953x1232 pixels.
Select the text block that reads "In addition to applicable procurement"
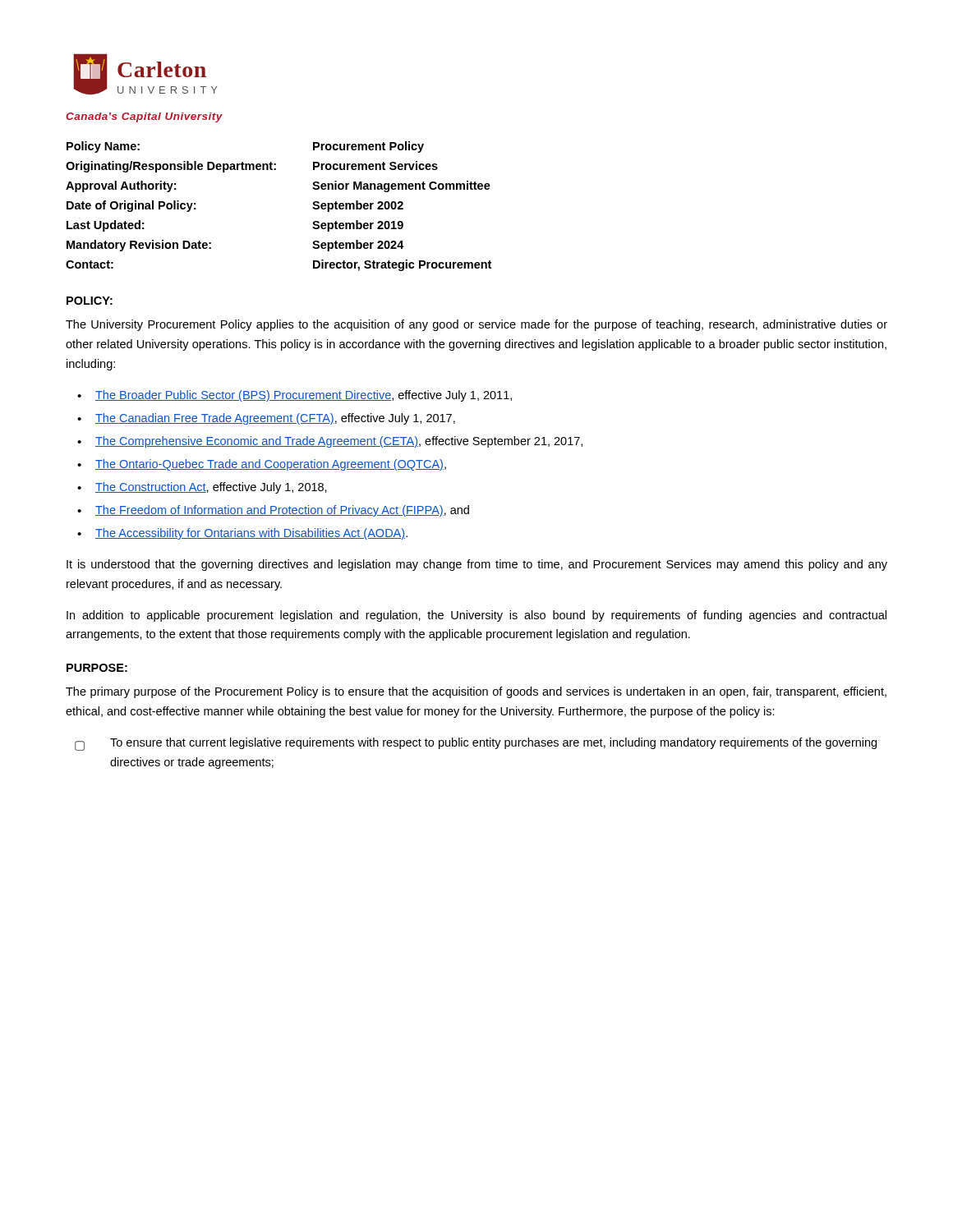(x=476, y=625)
